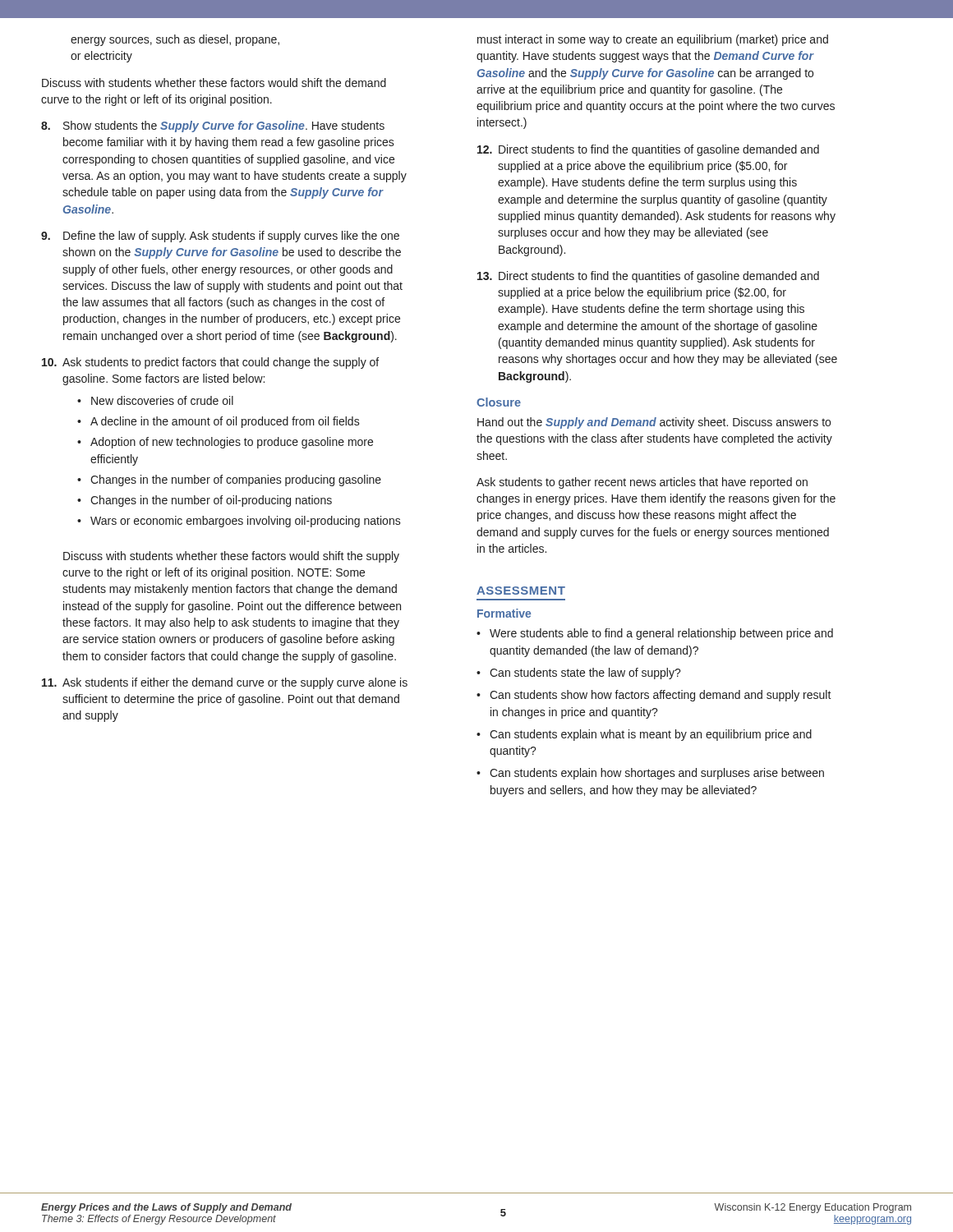Screen dimensions: 1232x953
Task: Find the block on this page that starts "11. Ask students if either the demand curve"
Action: pos(226,699)
